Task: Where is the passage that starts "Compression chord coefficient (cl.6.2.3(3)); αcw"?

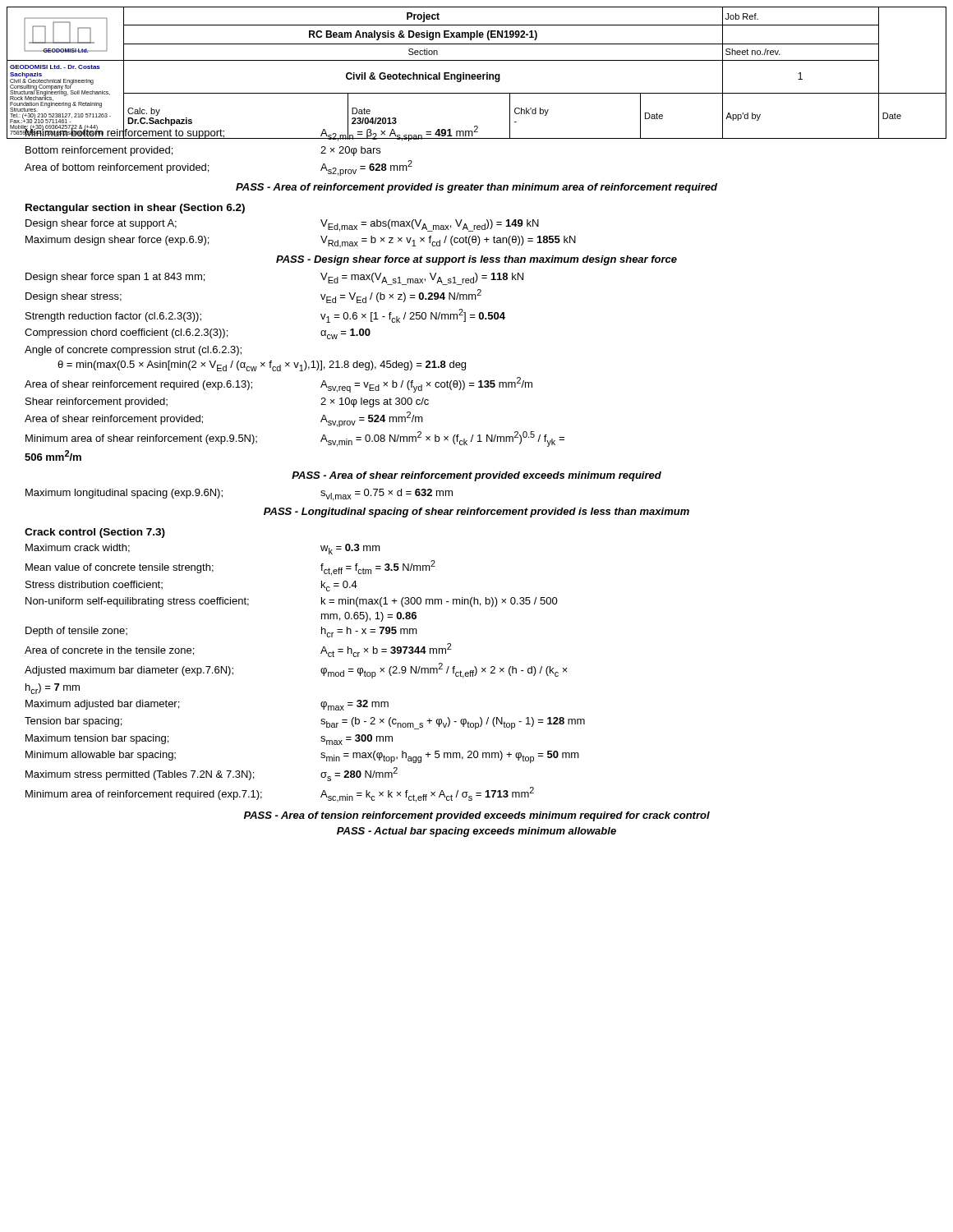Action: click(198, 334)
